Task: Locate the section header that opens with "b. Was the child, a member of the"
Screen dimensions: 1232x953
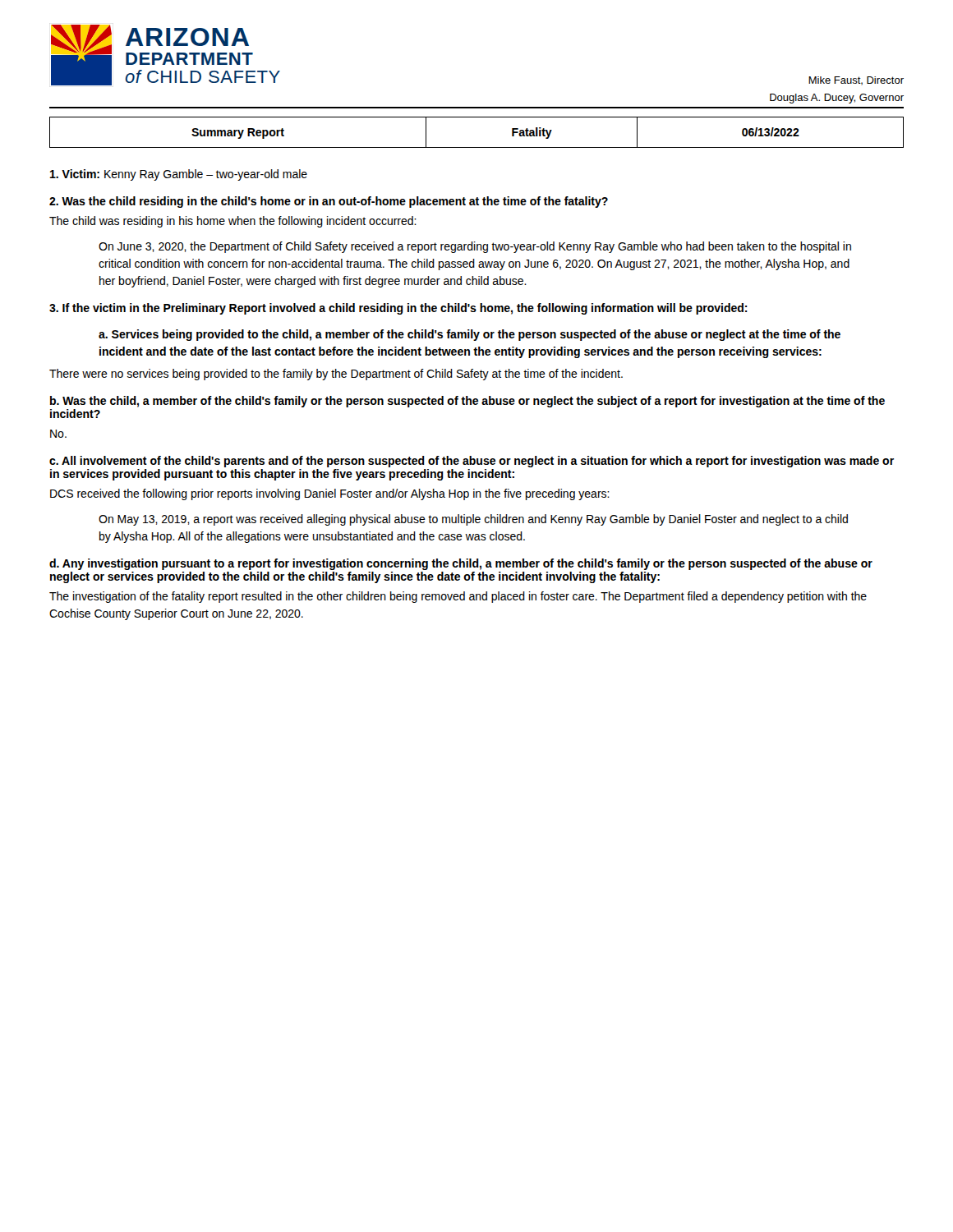Action: pos(467,407)
